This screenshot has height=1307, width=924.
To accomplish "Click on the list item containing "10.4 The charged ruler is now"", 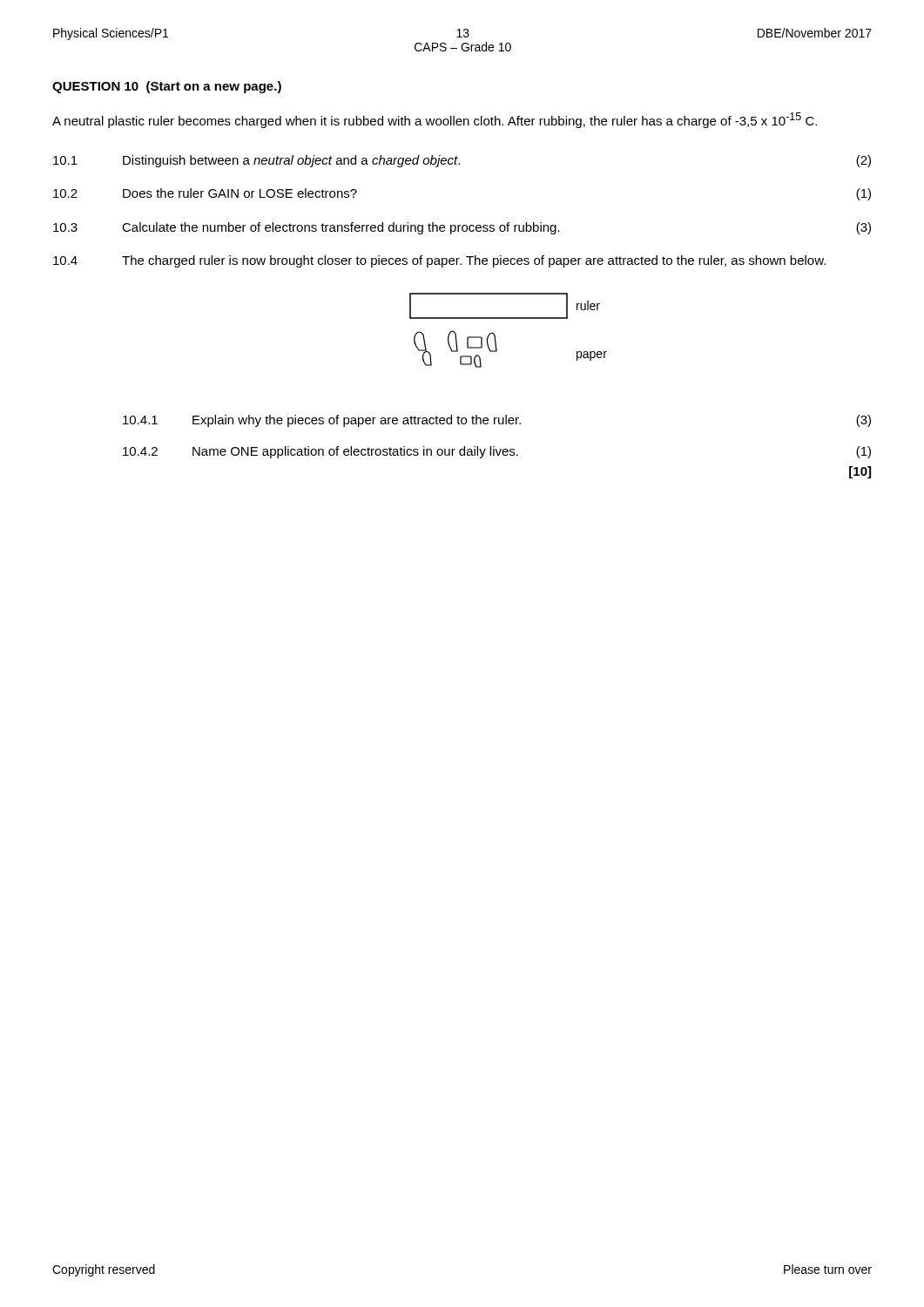I will [x=462, y=261].
